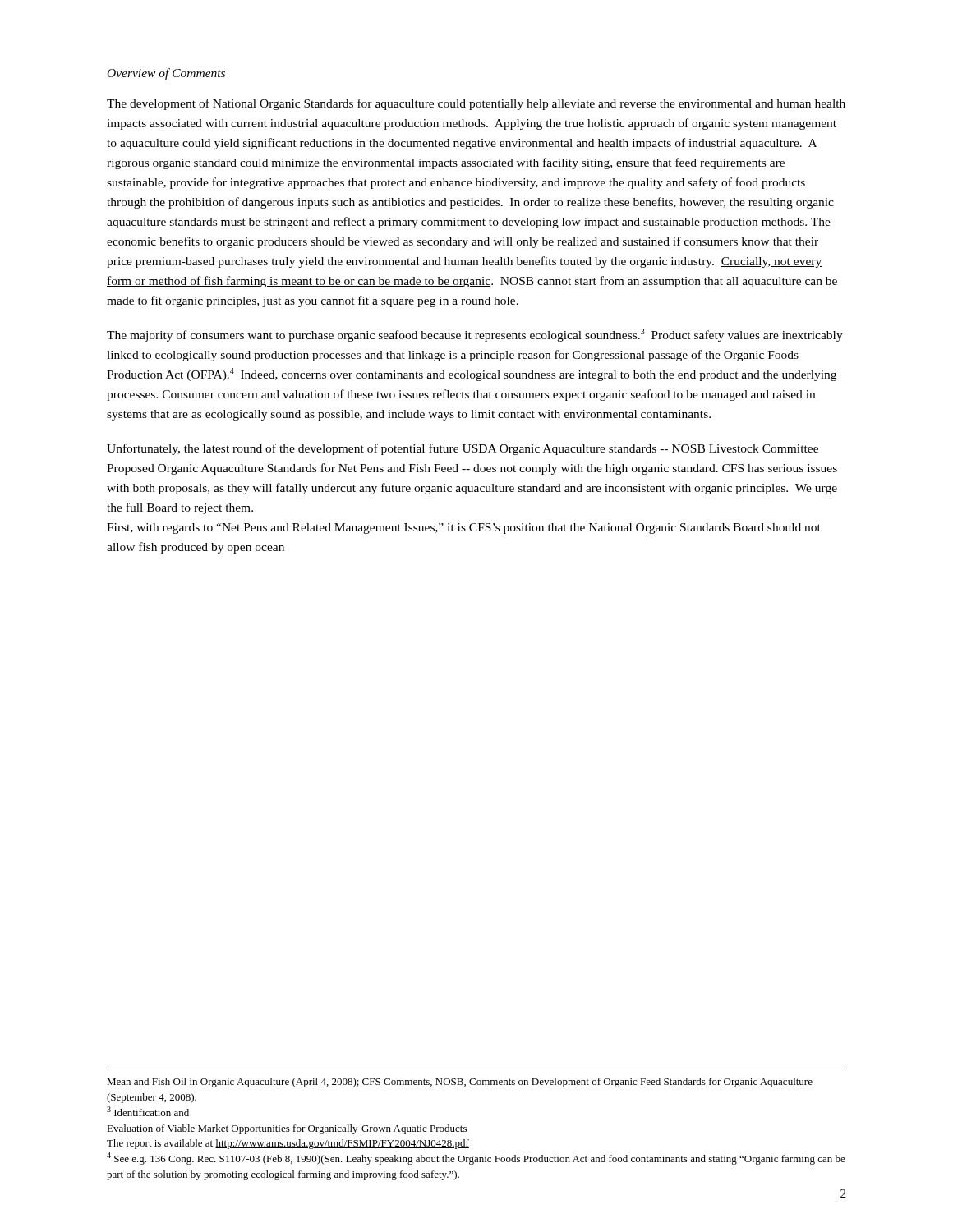The image size is (953, 1232).
Task: Select the region starting "The development of National Organic"
Action: (x=476, y=202)
